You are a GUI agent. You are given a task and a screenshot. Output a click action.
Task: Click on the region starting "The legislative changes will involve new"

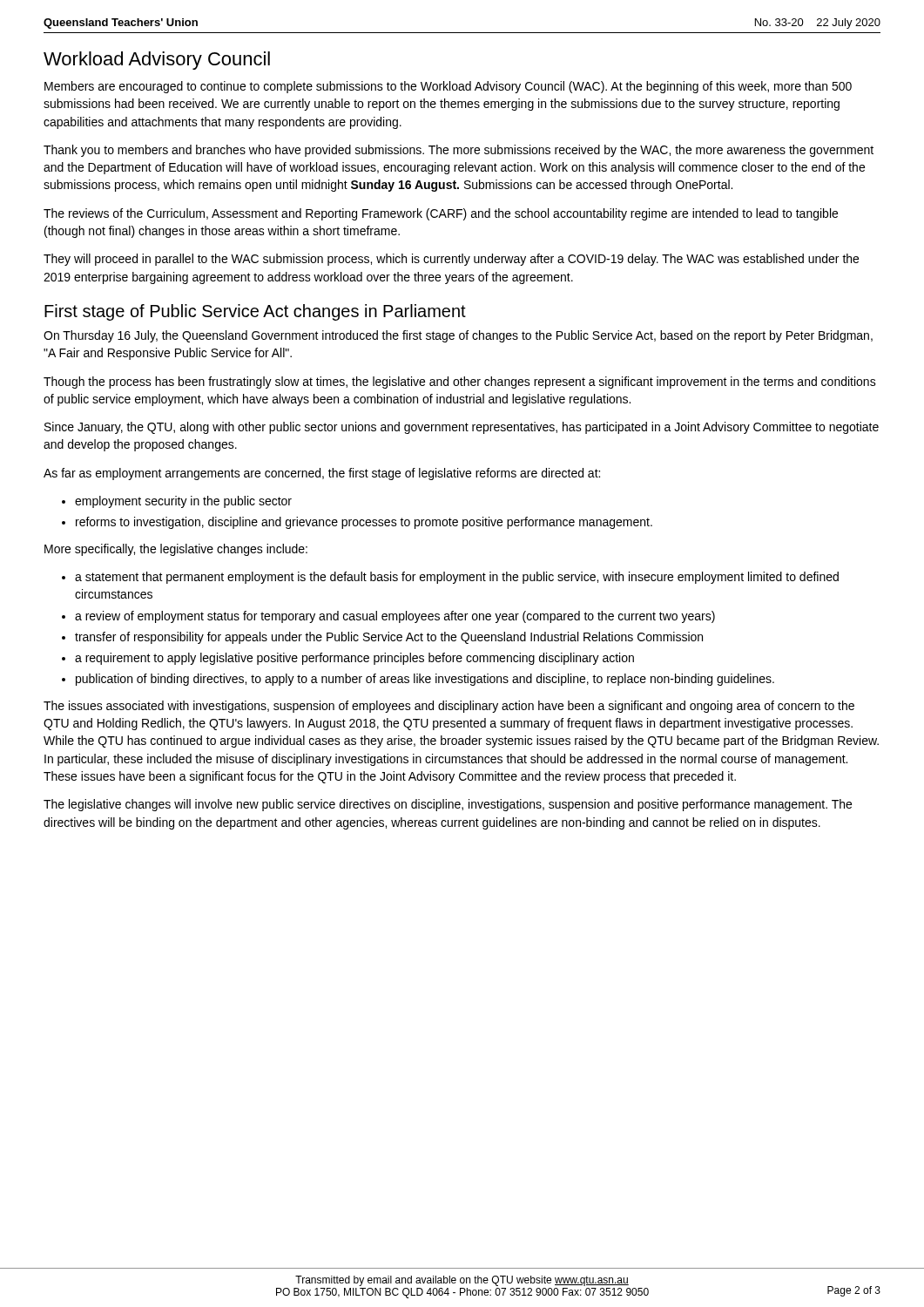coord(448,813)
